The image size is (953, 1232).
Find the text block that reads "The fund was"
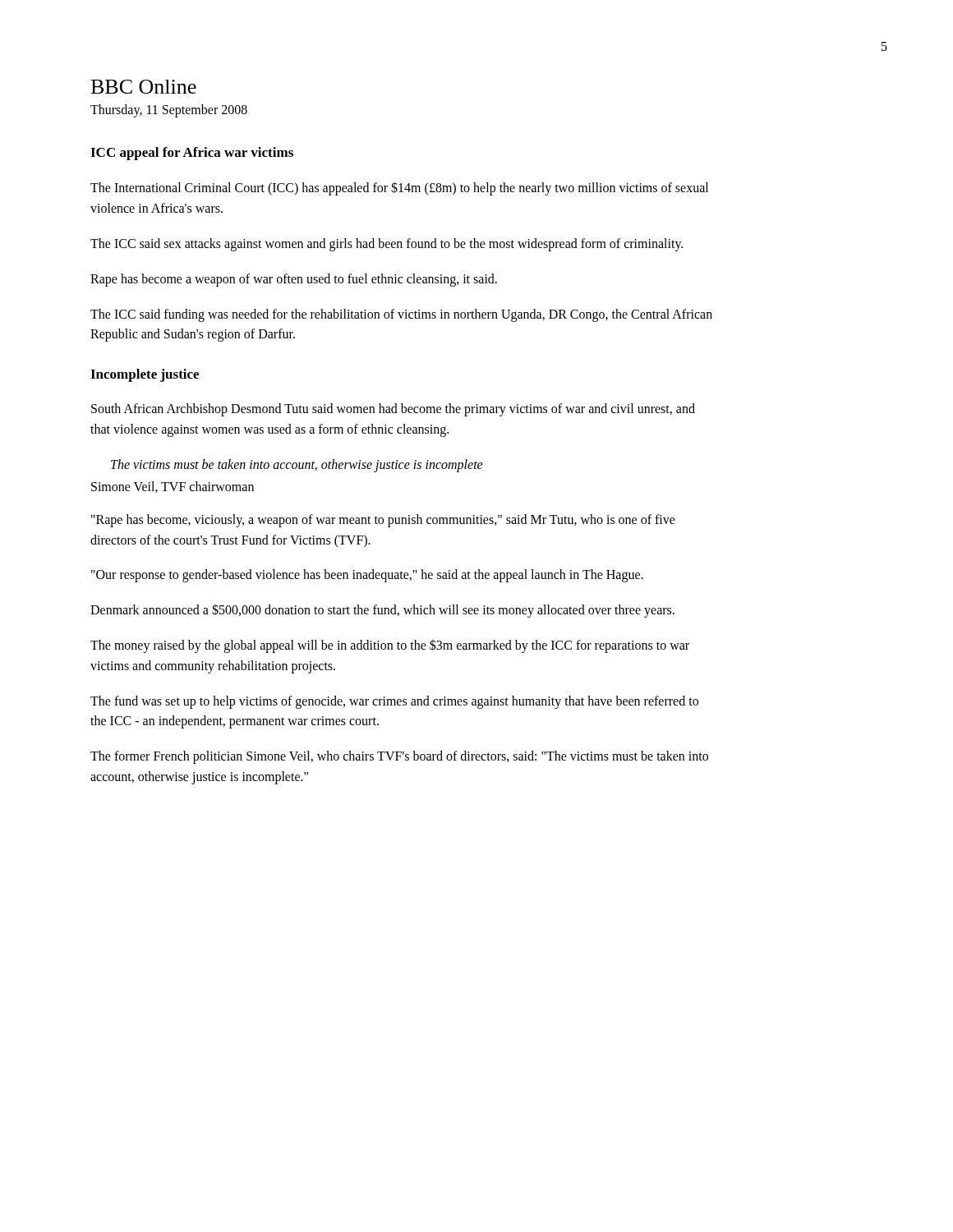[395, 711]
